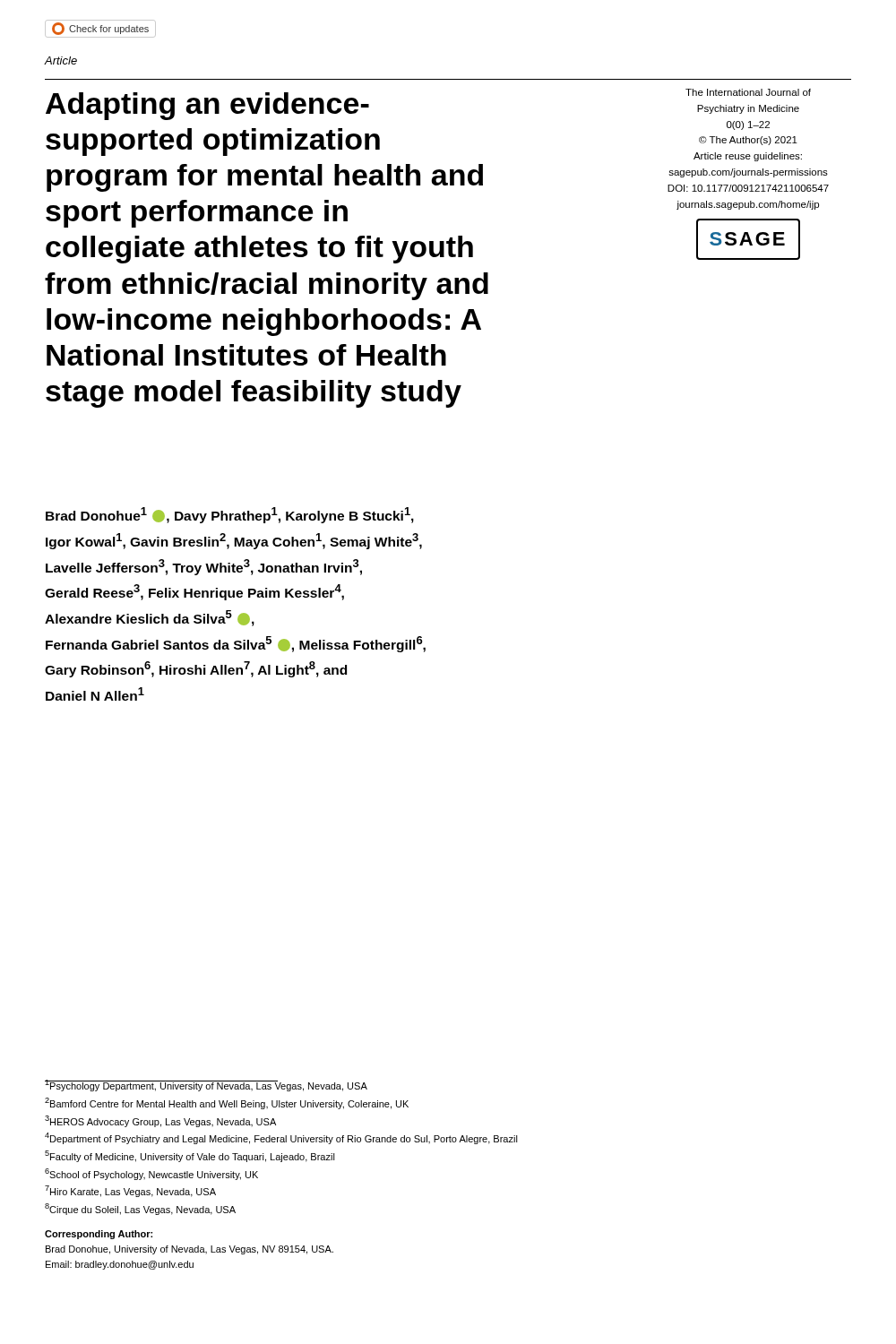This screenshot has height=1344, width=896.
Task: Select the footnote that reads "7Hiro Karate, Las Vegas,"
Action: tap(130, 1191)
